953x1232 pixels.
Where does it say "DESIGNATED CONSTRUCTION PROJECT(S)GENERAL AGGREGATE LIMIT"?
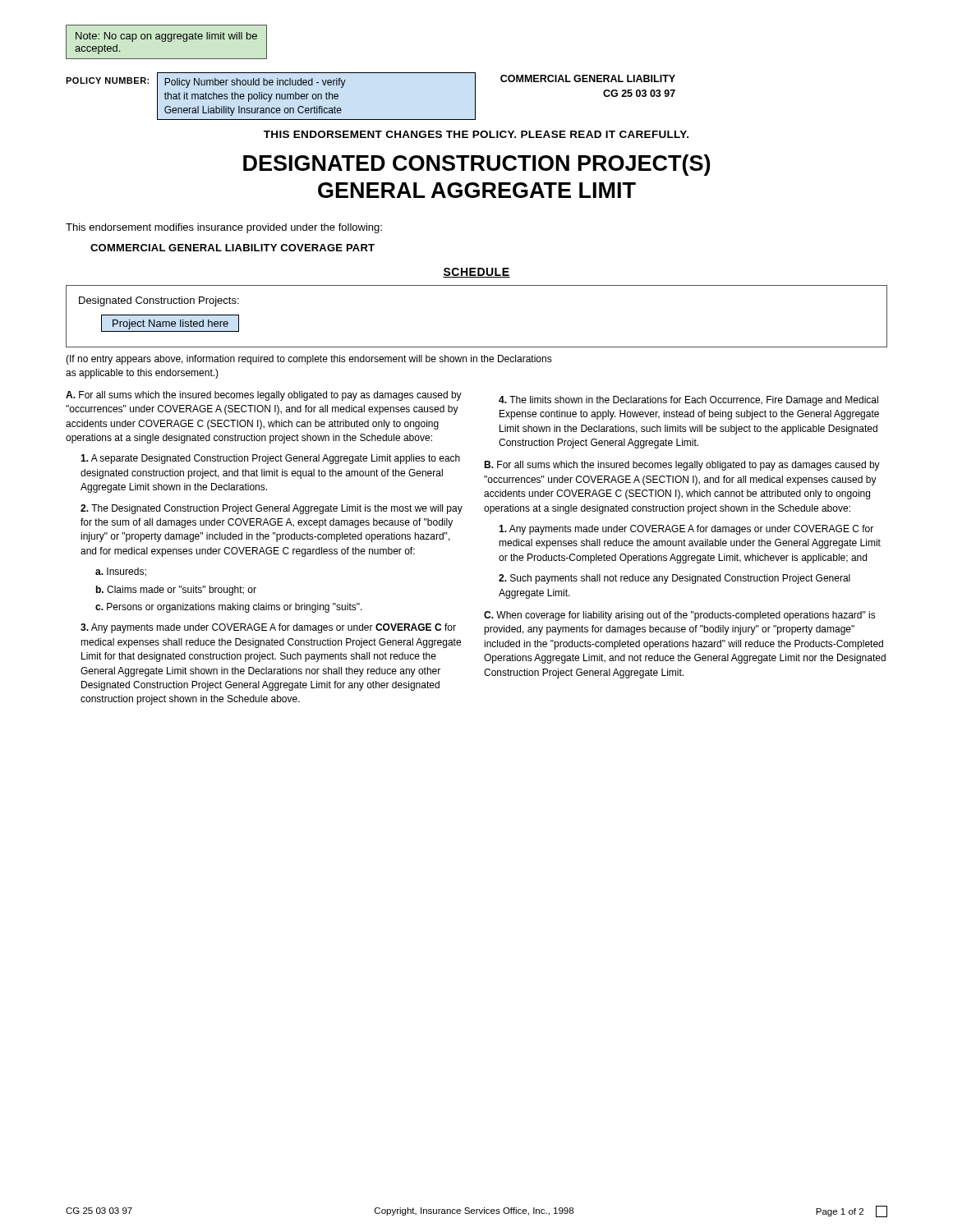tap(476, 177)
